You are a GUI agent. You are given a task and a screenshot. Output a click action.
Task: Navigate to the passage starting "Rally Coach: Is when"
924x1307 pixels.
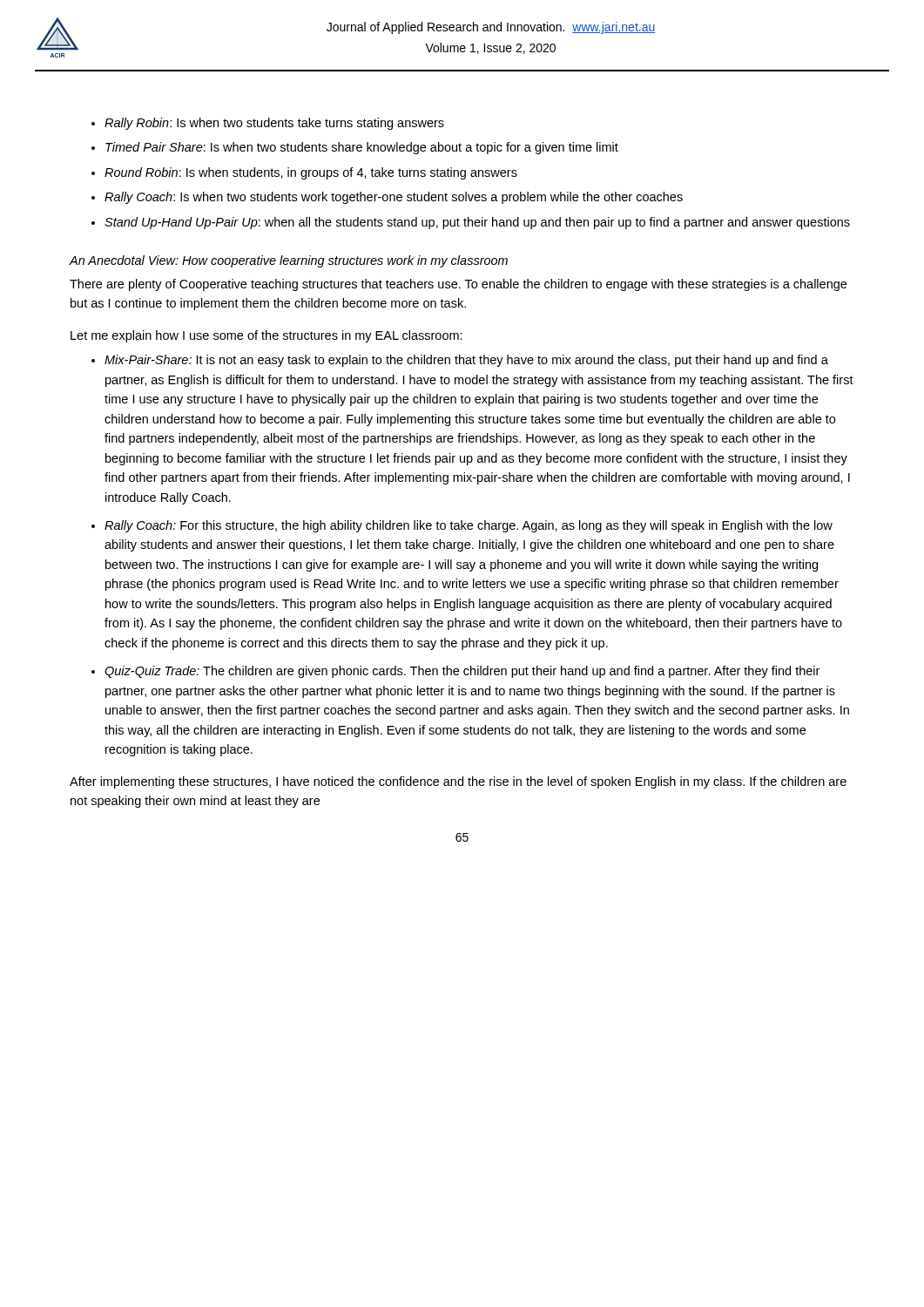pos(394,197)
